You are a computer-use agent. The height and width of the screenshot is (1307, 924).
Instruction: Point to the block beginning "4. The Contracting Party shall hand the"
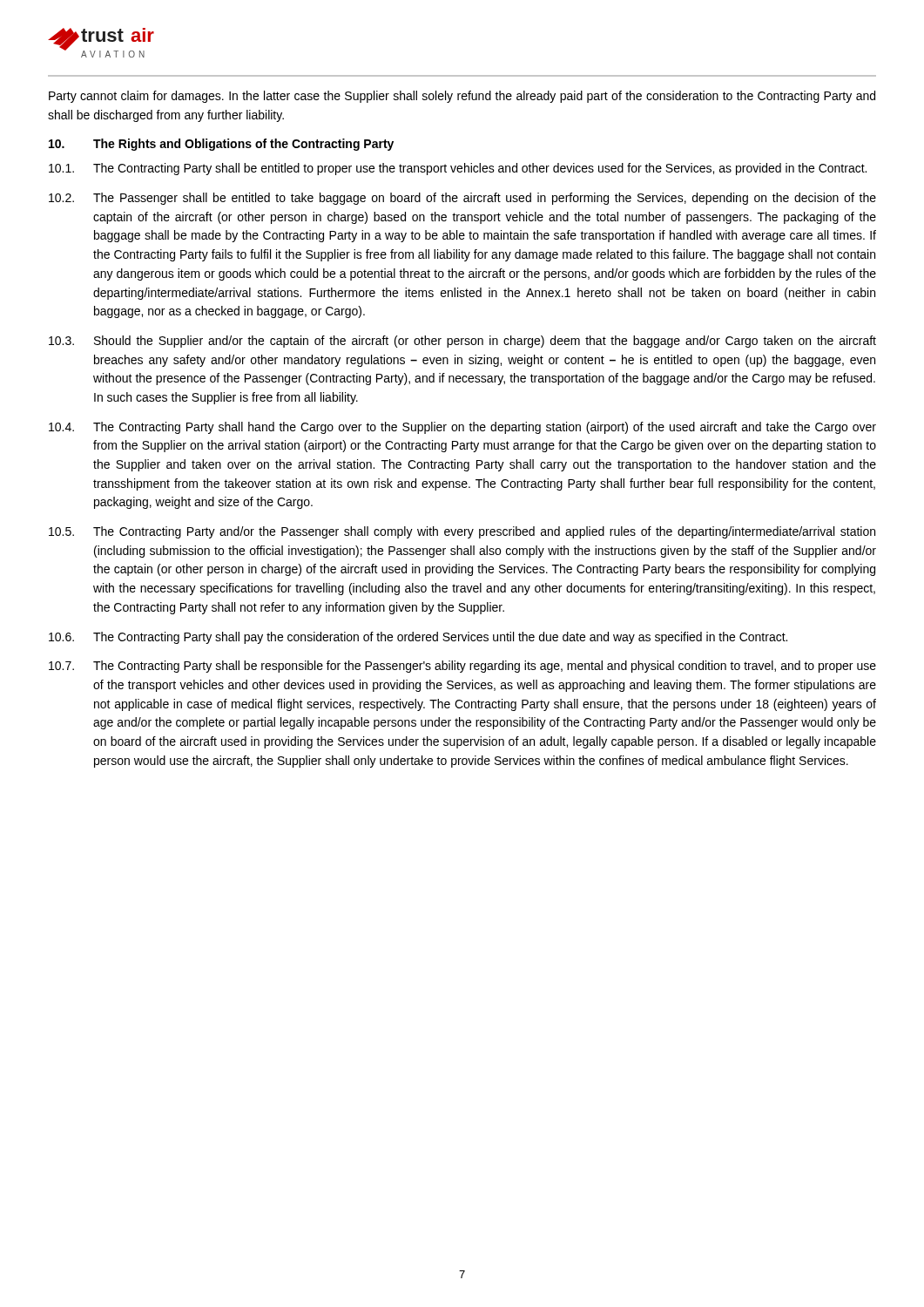tap(462, 465)
